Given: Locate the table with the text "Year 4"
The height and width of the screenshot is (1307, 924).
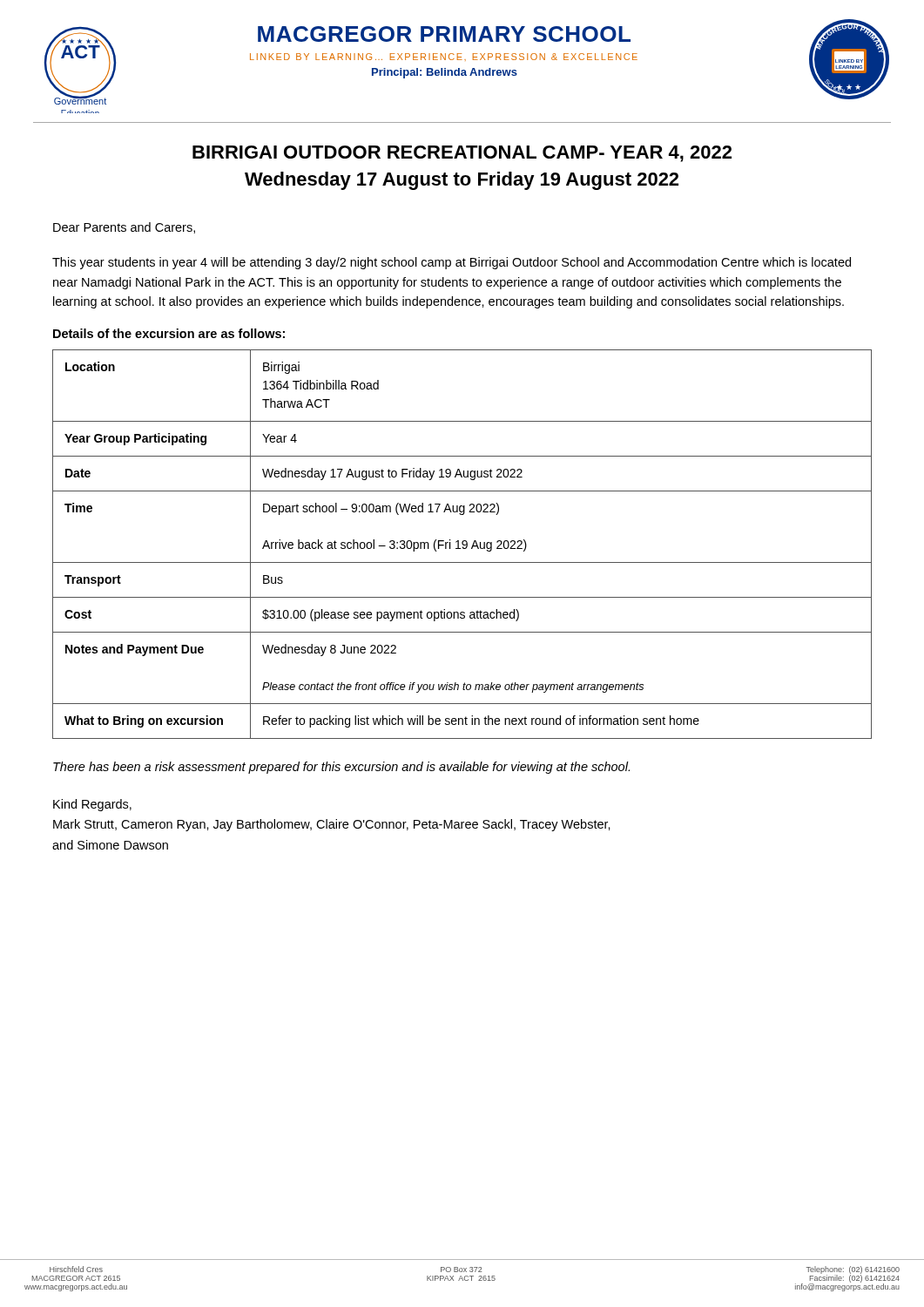Looking at the screenshot, I should point(462,544).
